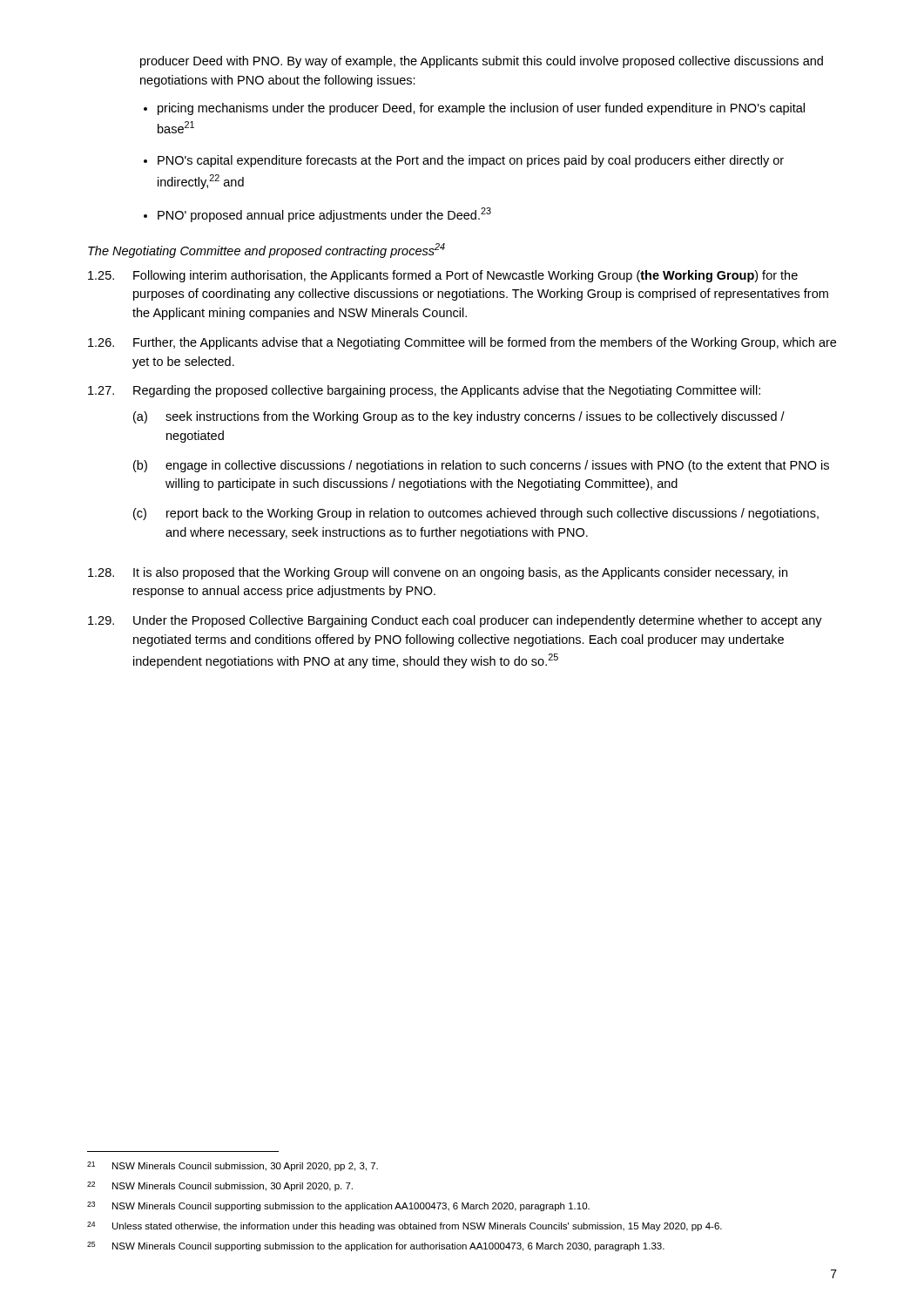Locate a section header
The image size is (924, 1307).
(x=266, y=249)
